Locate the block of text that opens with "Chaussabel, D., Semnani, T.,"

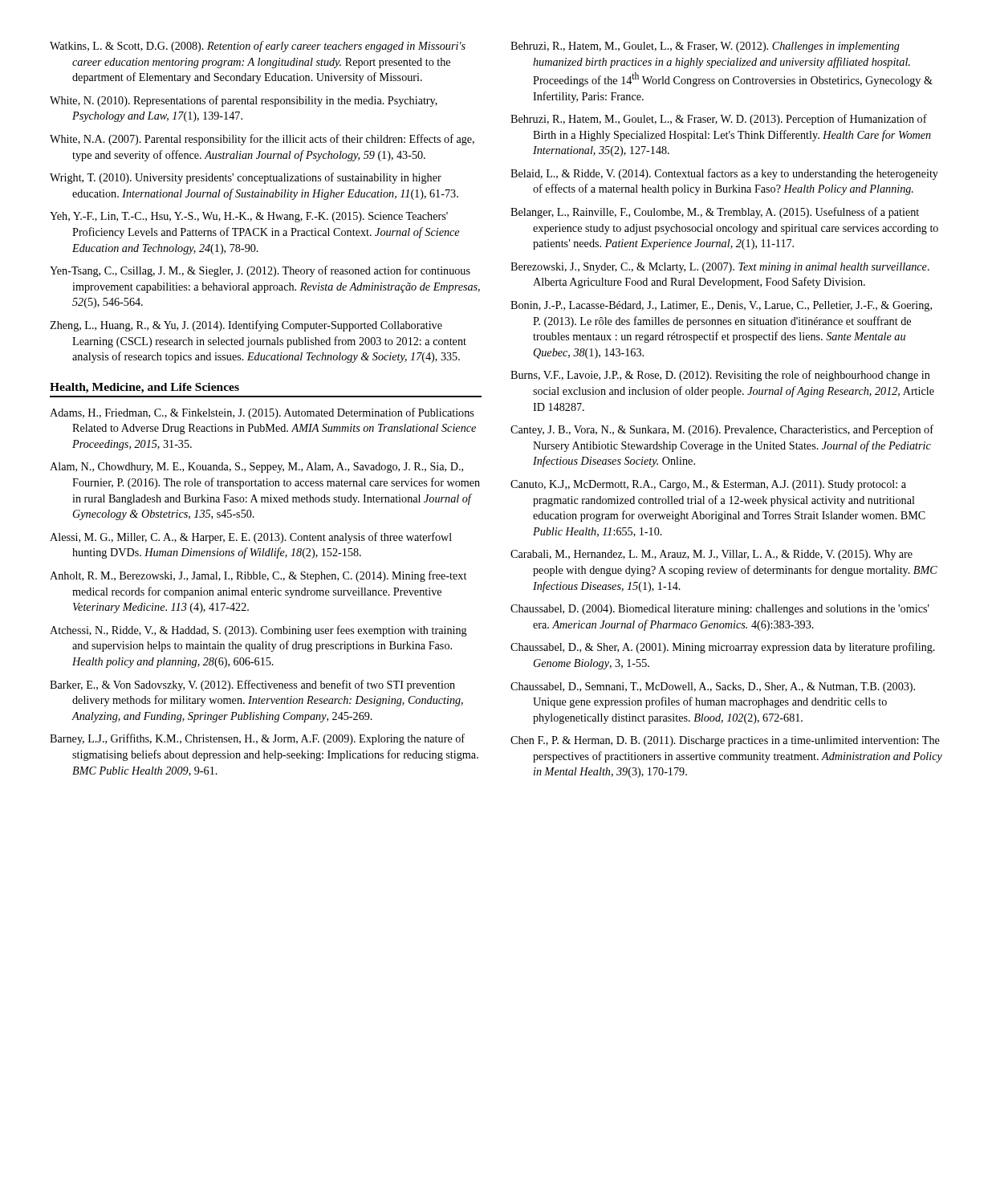tap(713, 702)
